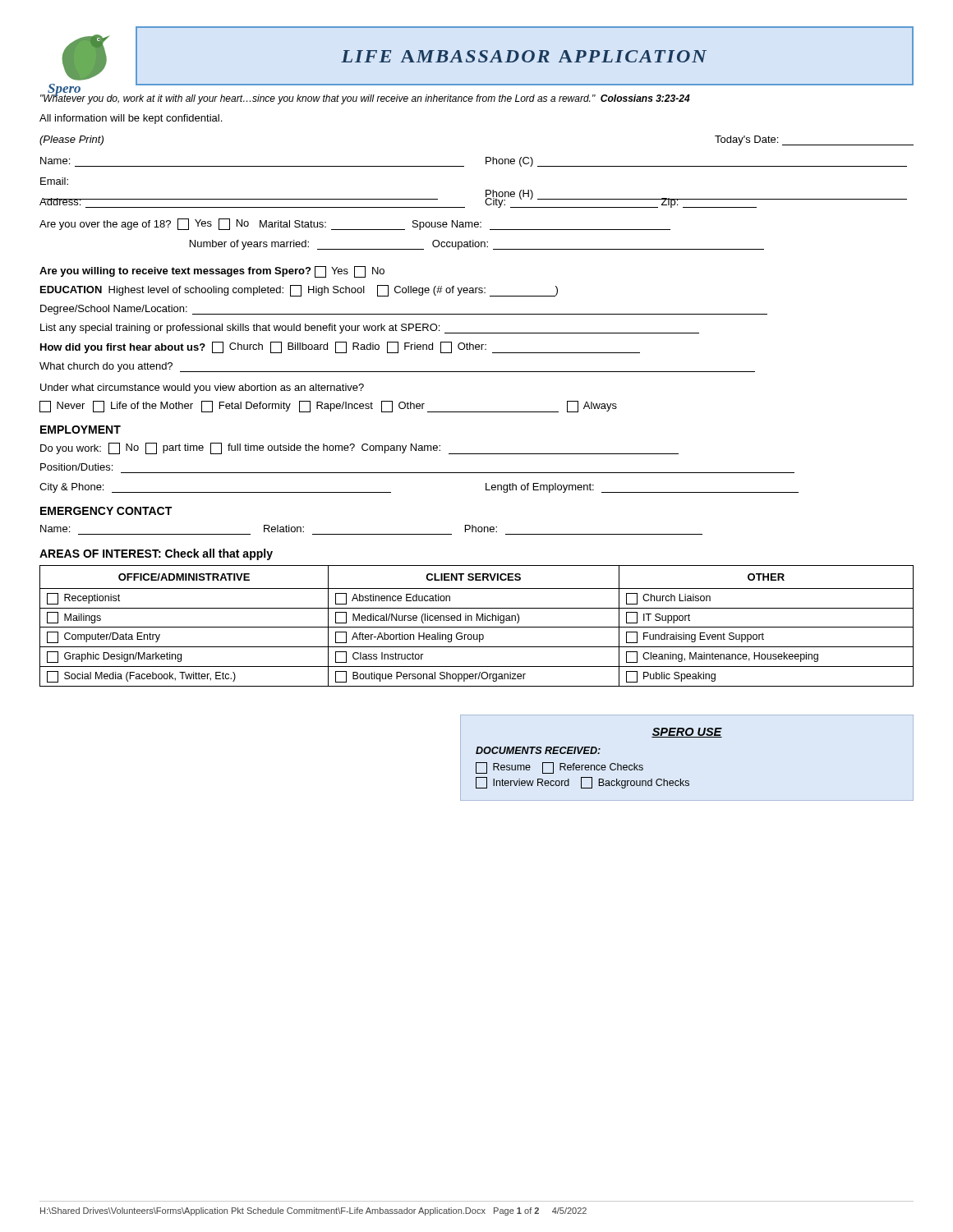Viewport: 953px width, 1232px height.
Task: Point to the element starting "(Please Print) Today's Date:"
Action: coord(57,140)
